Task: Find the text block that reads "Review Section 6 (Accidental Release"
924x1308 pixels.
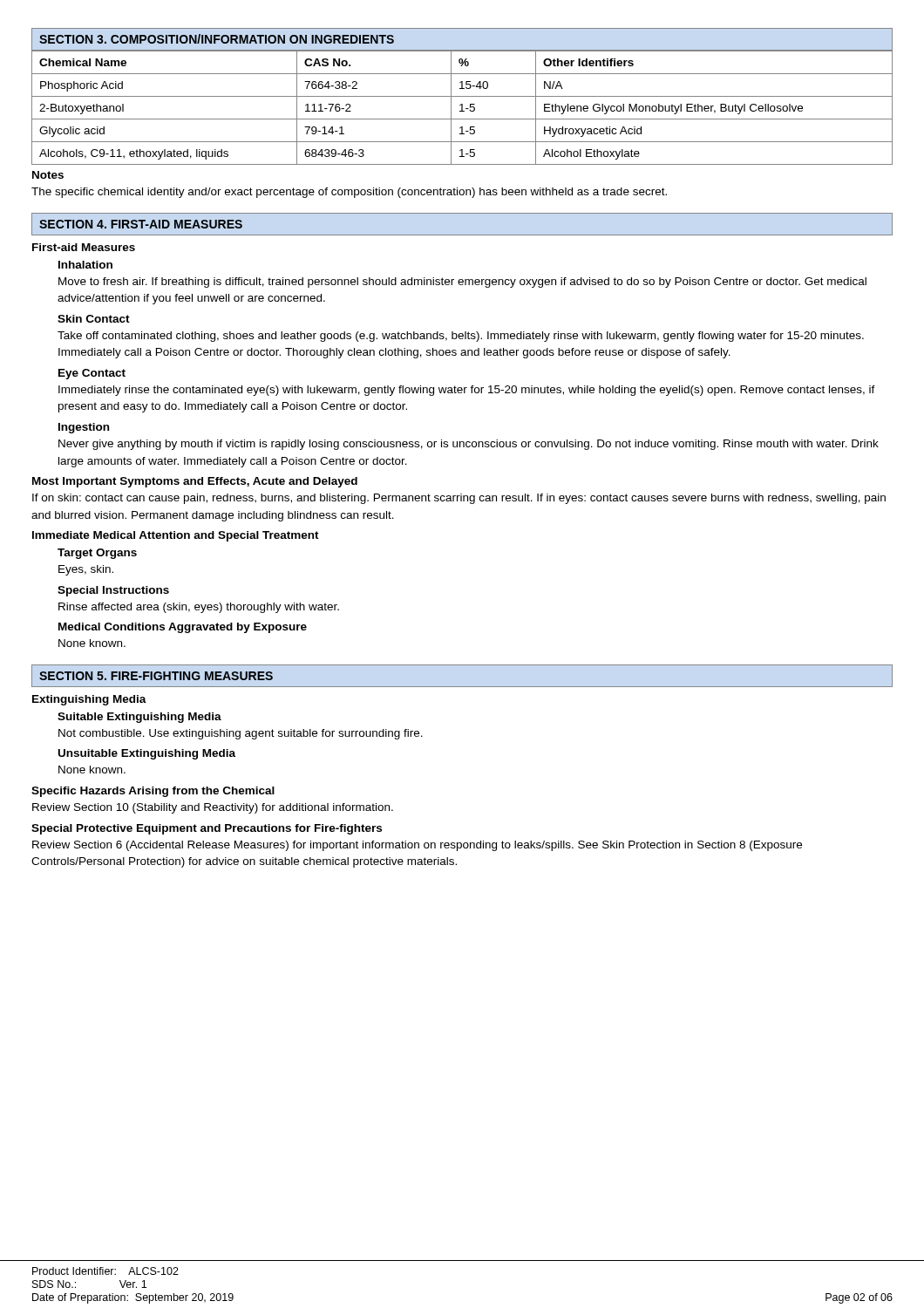Action: pyautogui.click(x=462, y=853)
